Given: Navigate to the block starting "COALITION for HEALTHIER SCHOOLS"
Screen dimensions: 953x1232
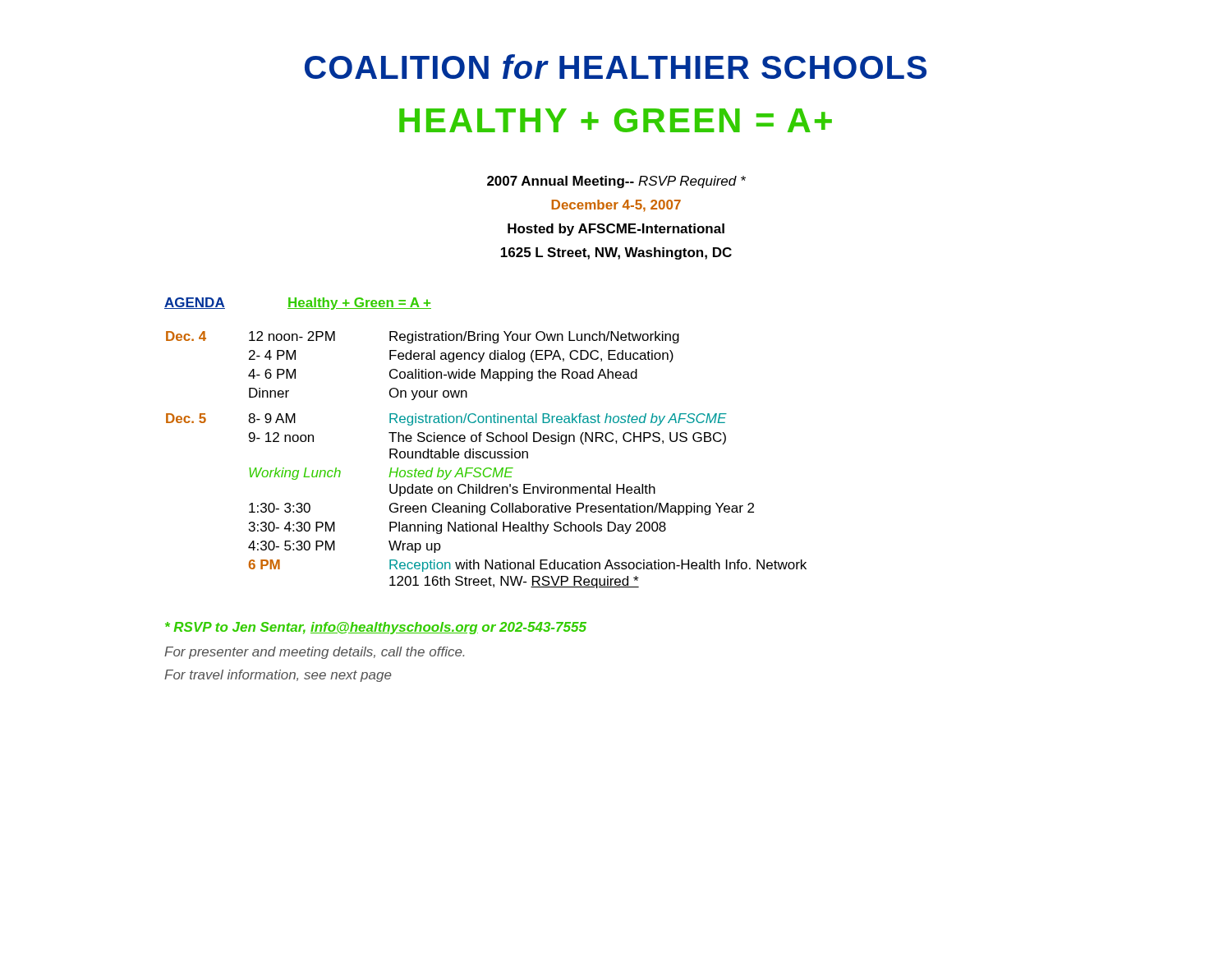Looking at the screenshot, I should point(616,67).
